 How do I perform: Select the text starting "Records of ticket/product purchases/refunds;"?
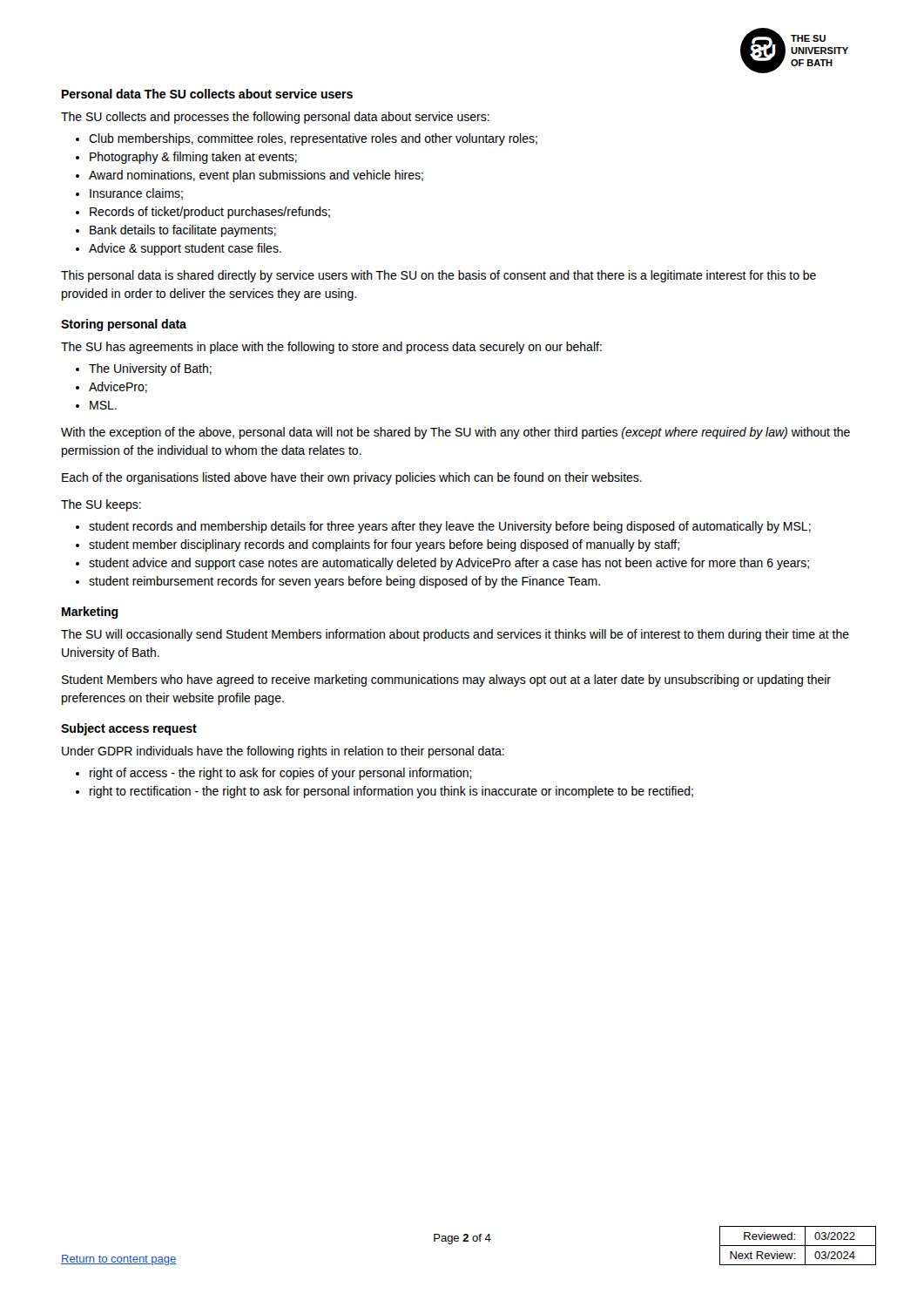(210, 212)
